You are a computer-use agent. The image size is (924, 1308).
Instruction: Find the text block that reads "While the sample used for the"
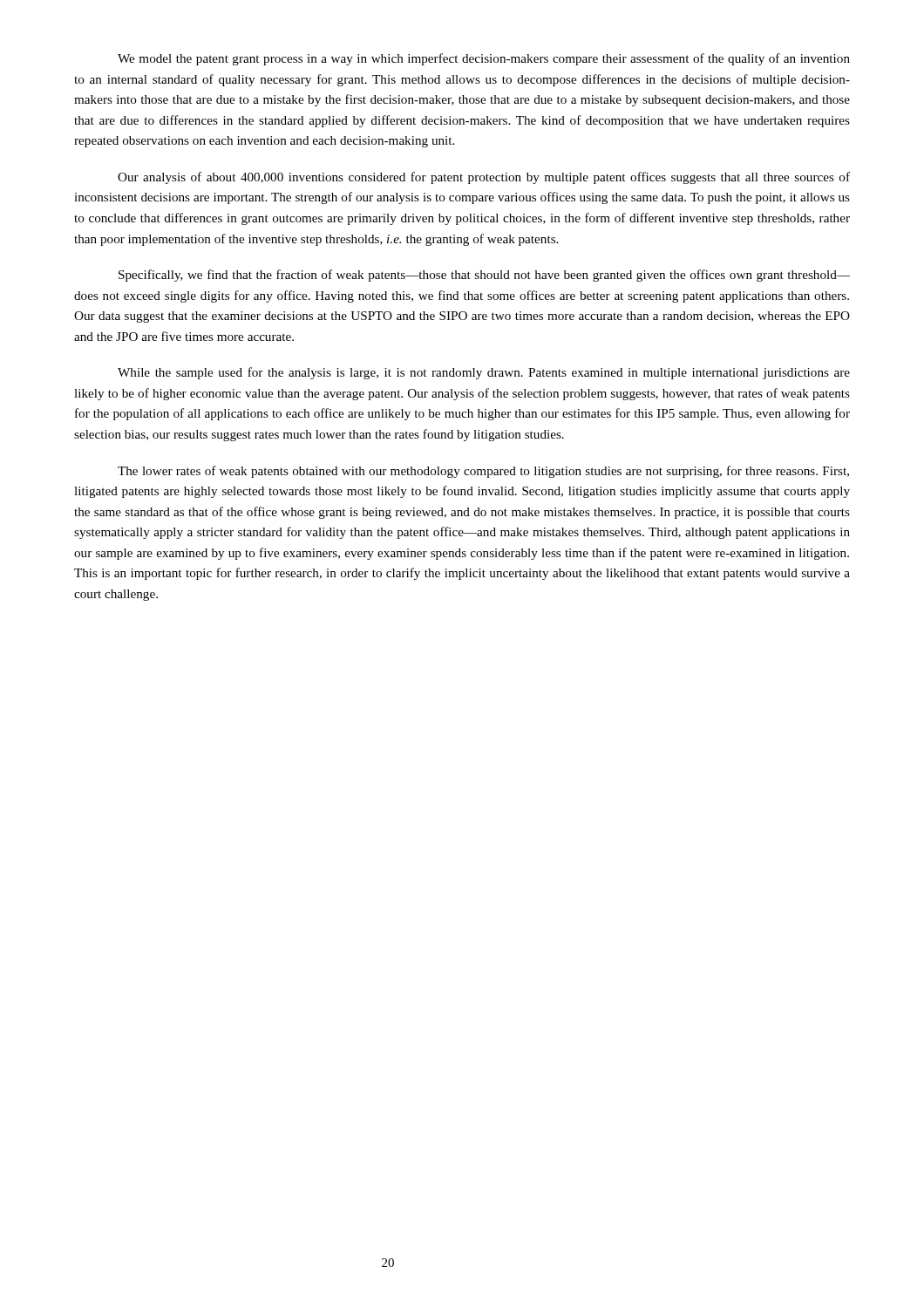(462, 403)
